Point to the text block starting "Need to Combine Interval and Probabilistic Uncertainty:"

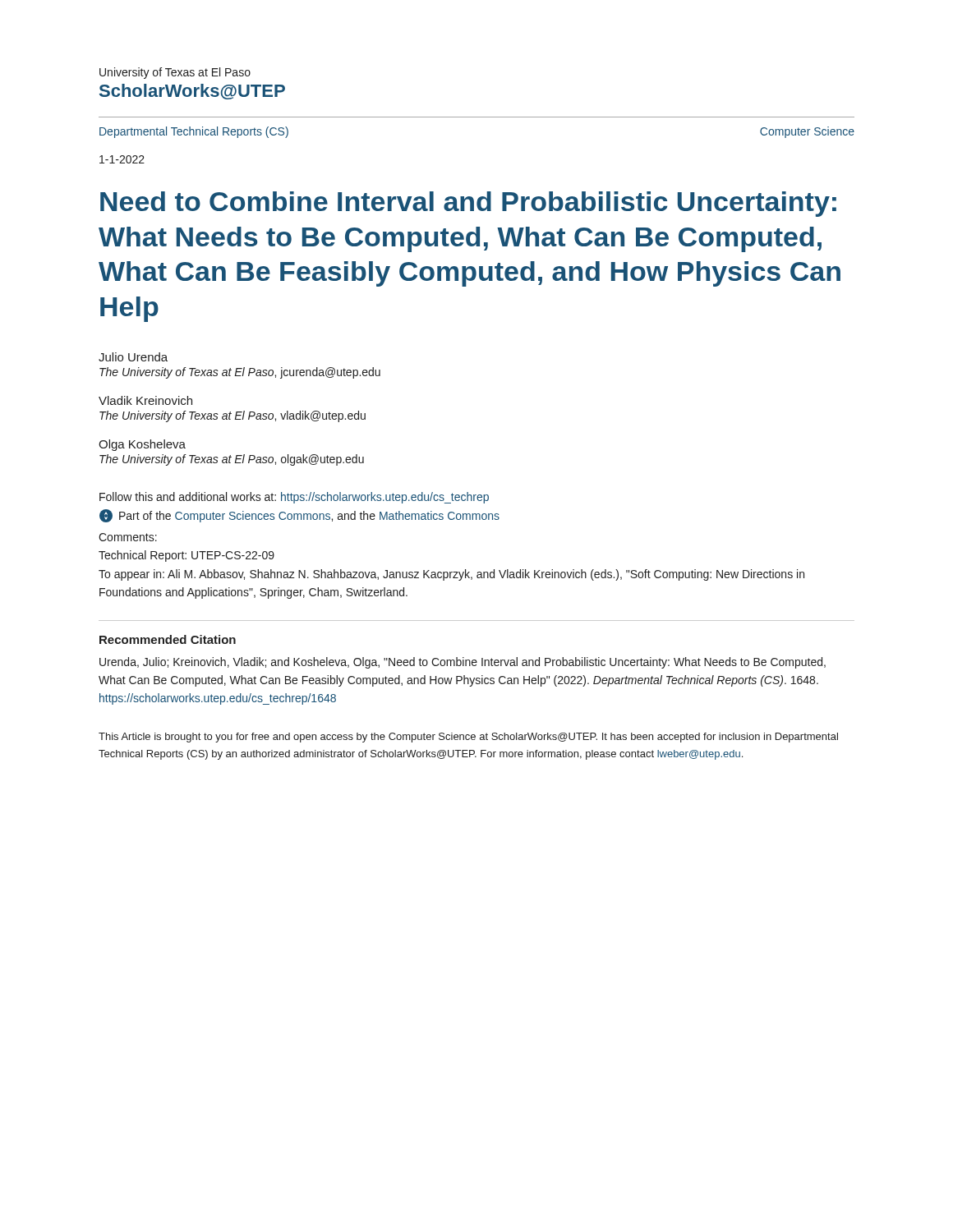click(x=476, y=254)
